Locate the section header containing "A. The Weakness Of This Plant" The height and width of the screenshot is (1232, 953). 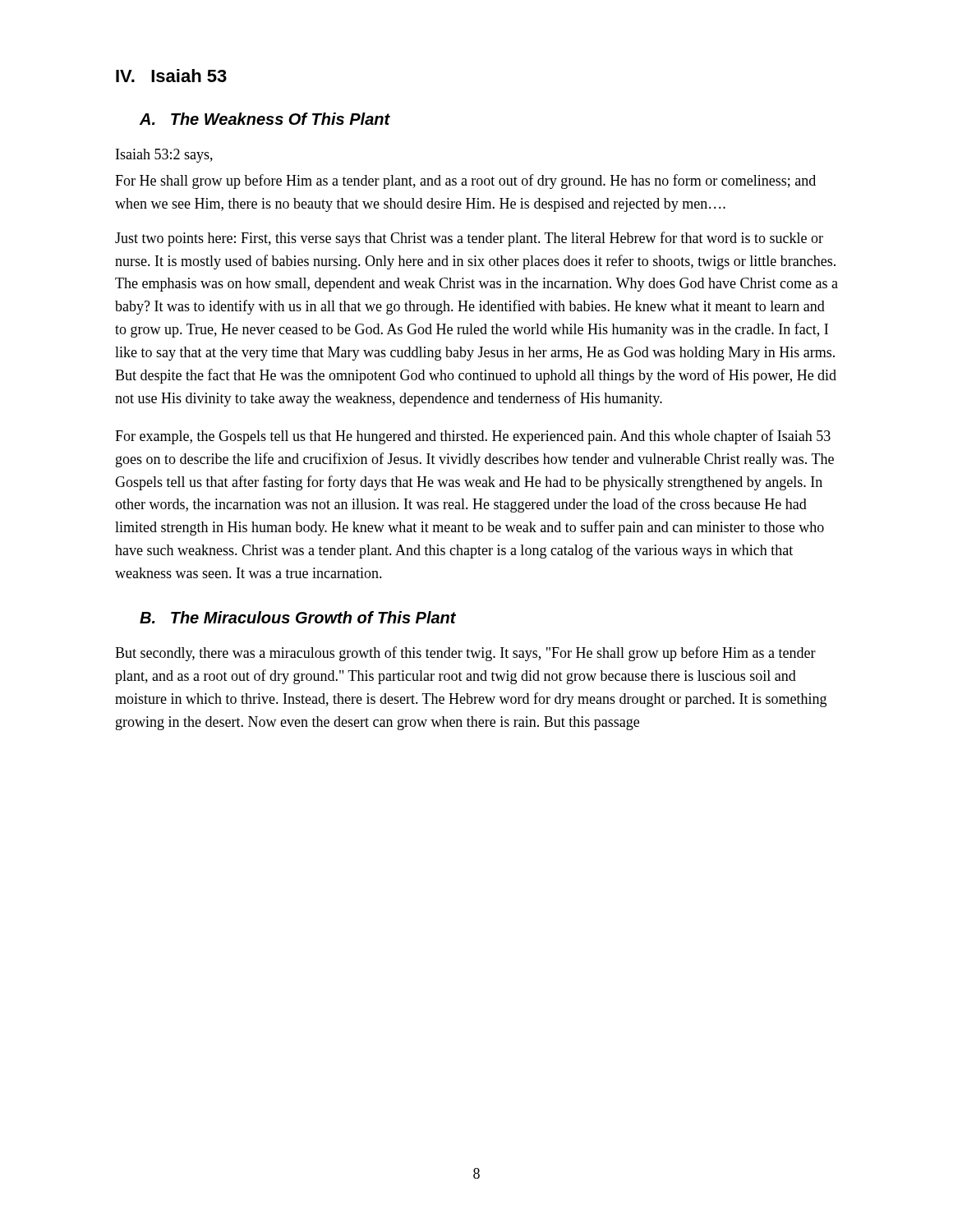tap(265, 119)
